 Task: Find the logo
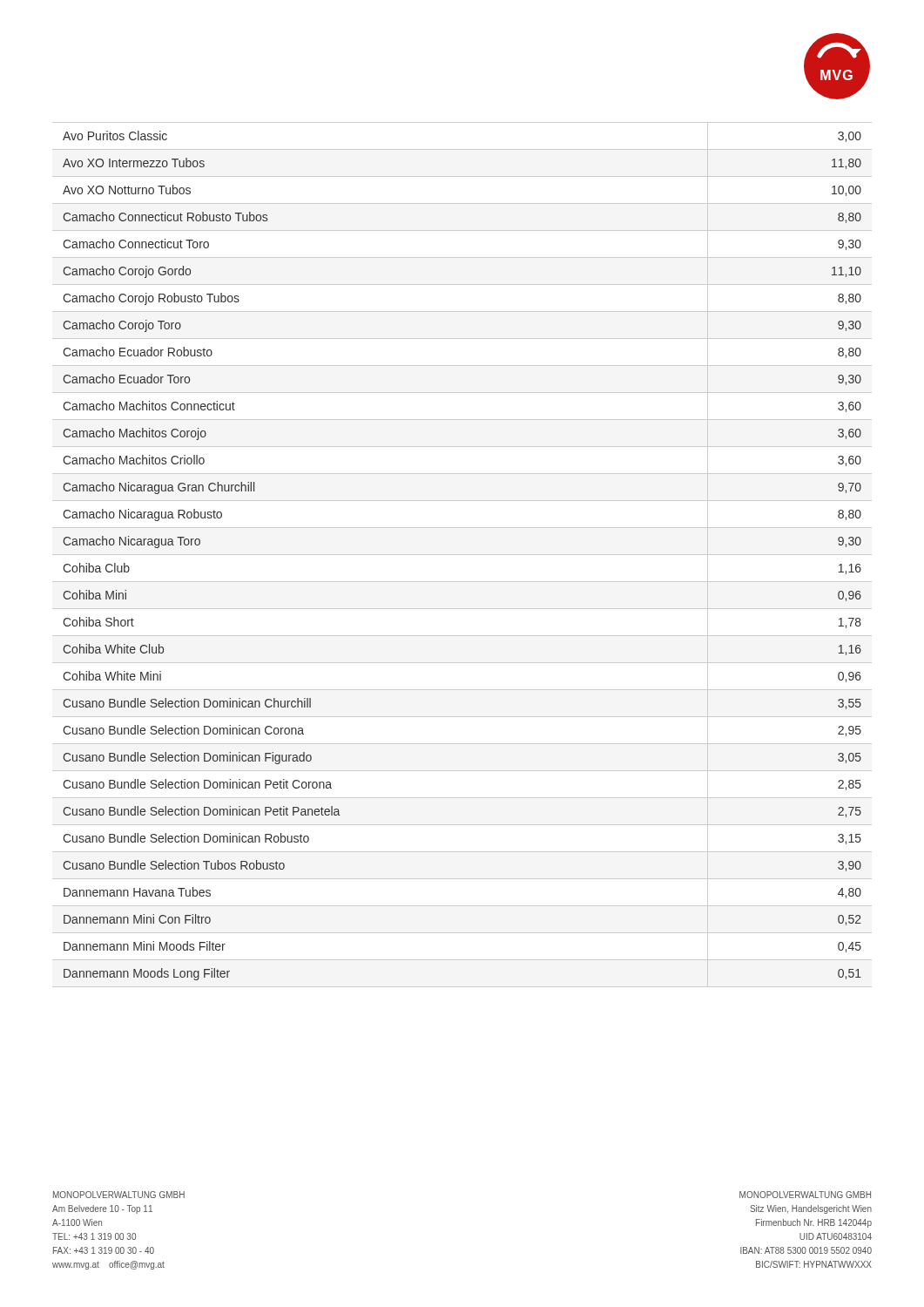(837, 68)
